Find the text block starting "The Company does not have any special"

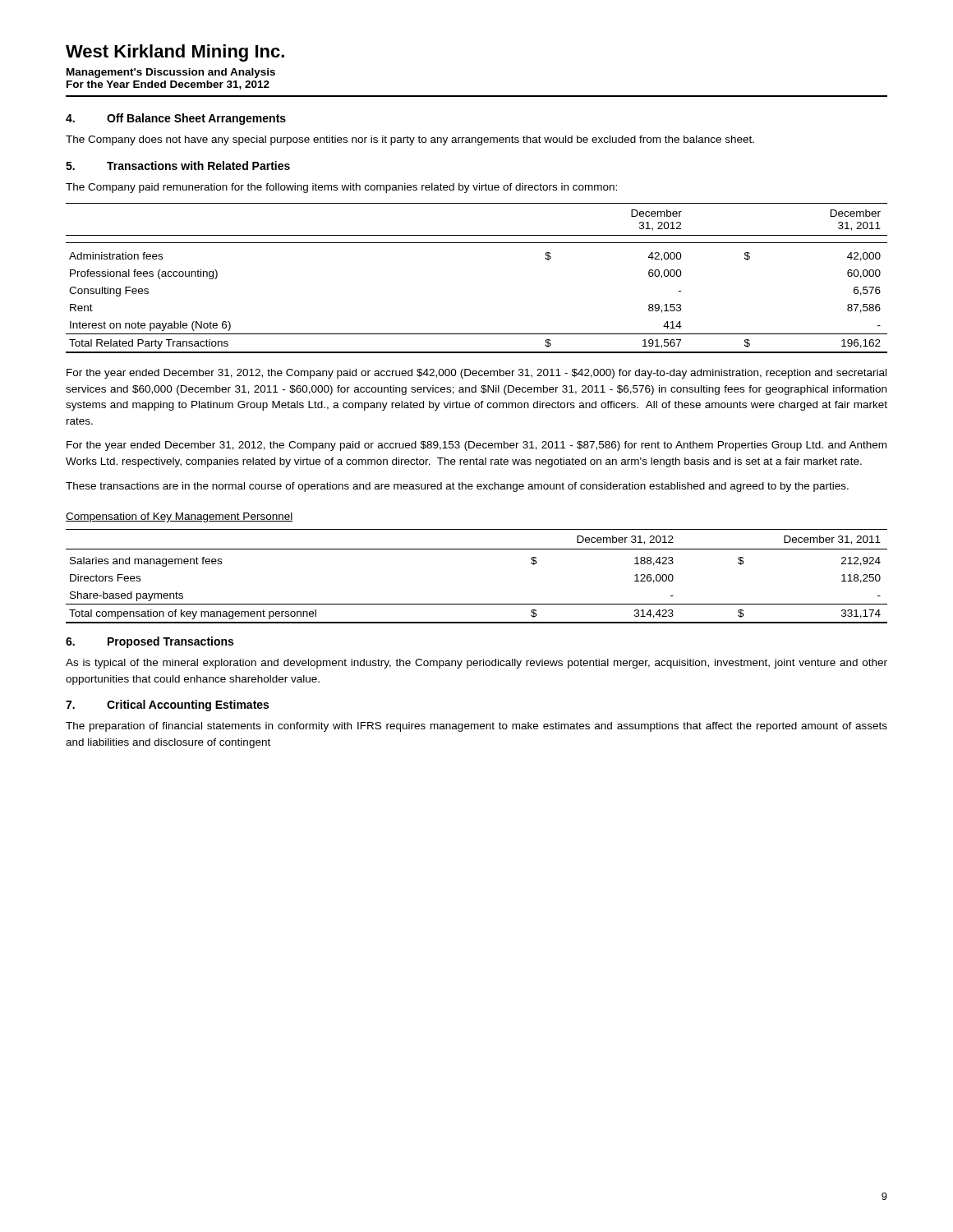410,139
